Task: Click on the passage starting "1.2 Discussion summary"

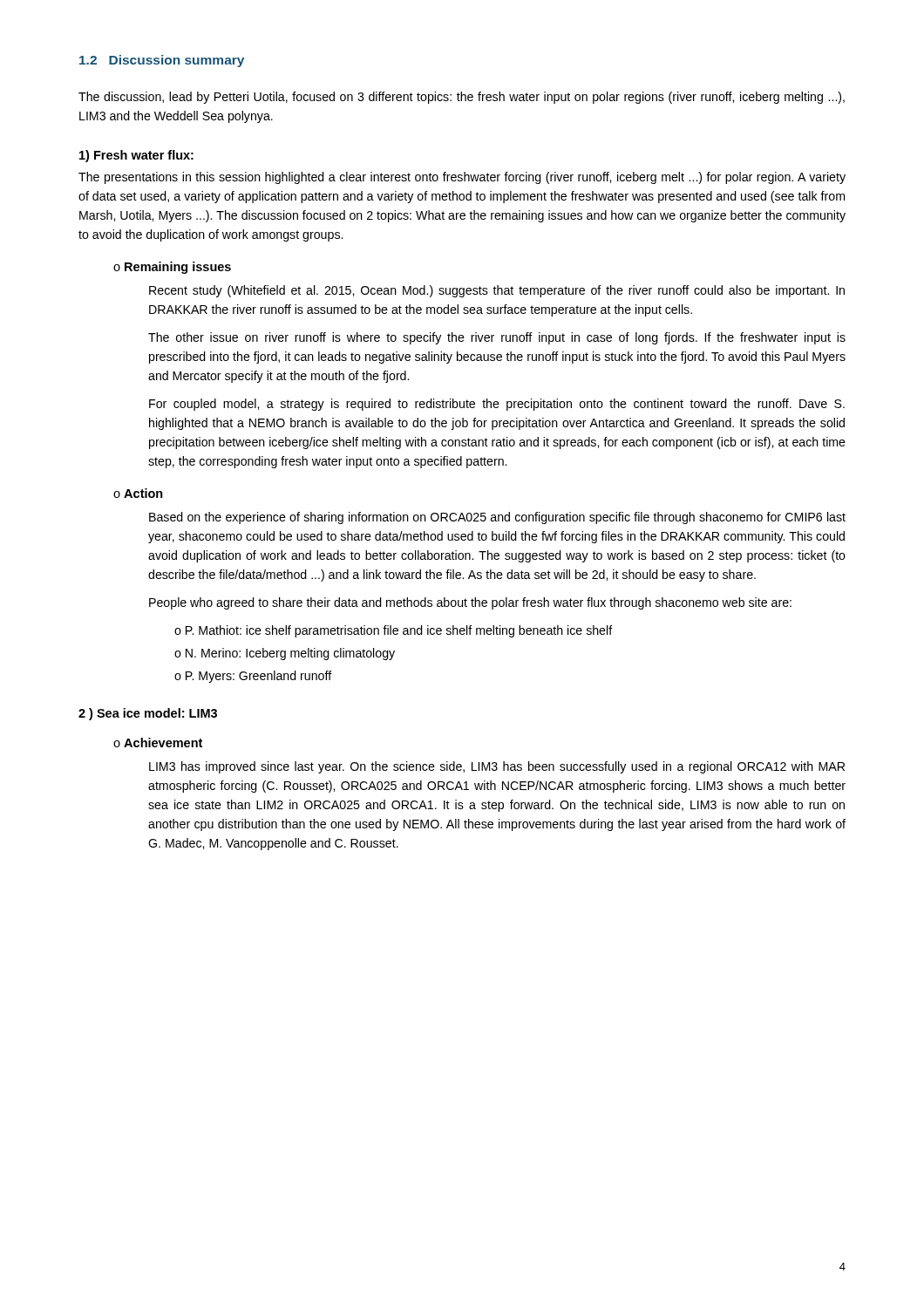Action: tap(161, 60)
